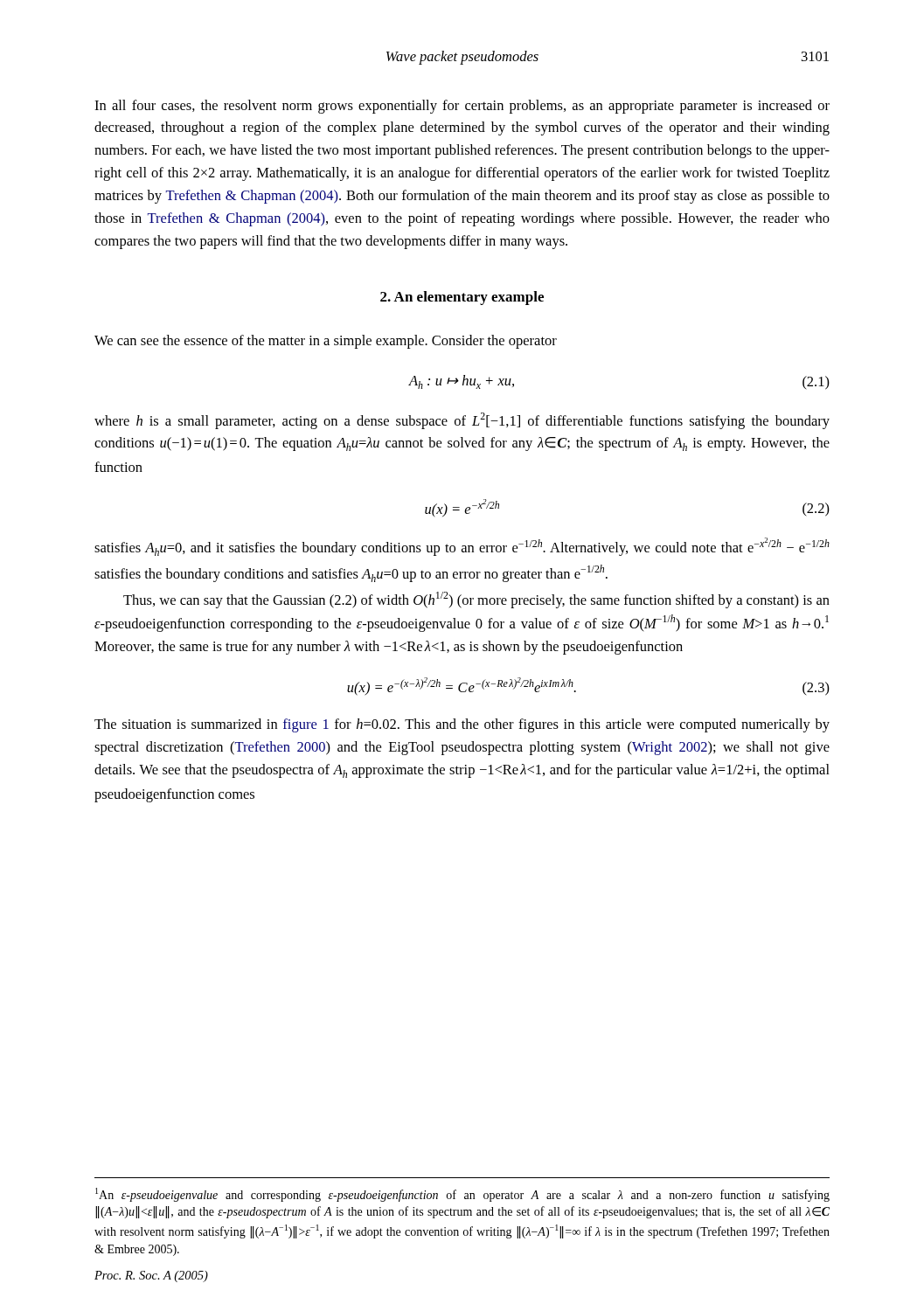
Task: Navigate to the text block starting "We can see the essence of"
Action: point(462,341)
